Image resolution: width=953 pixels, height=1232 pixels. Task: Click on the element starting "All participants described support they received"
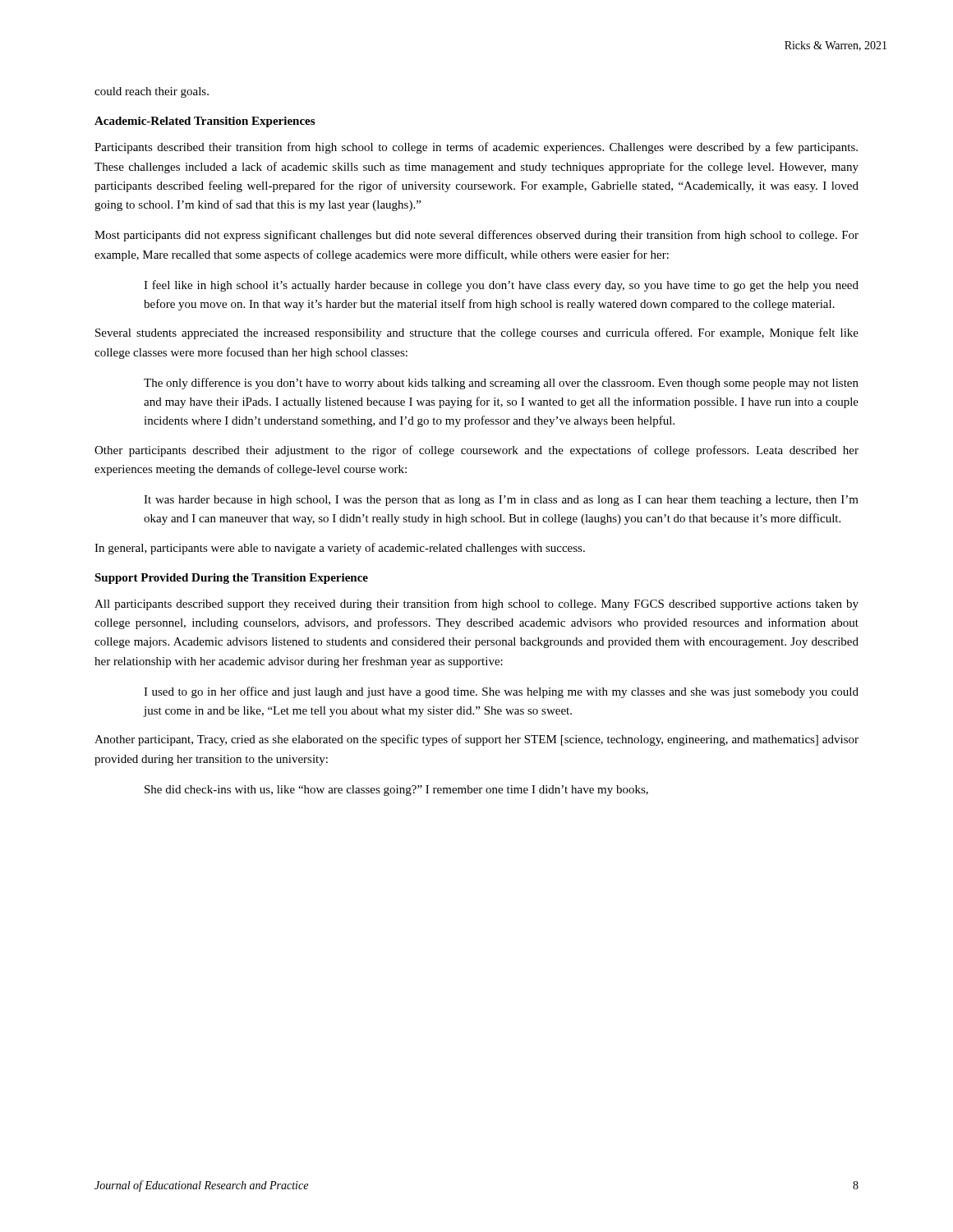click(x=476, y=632)
